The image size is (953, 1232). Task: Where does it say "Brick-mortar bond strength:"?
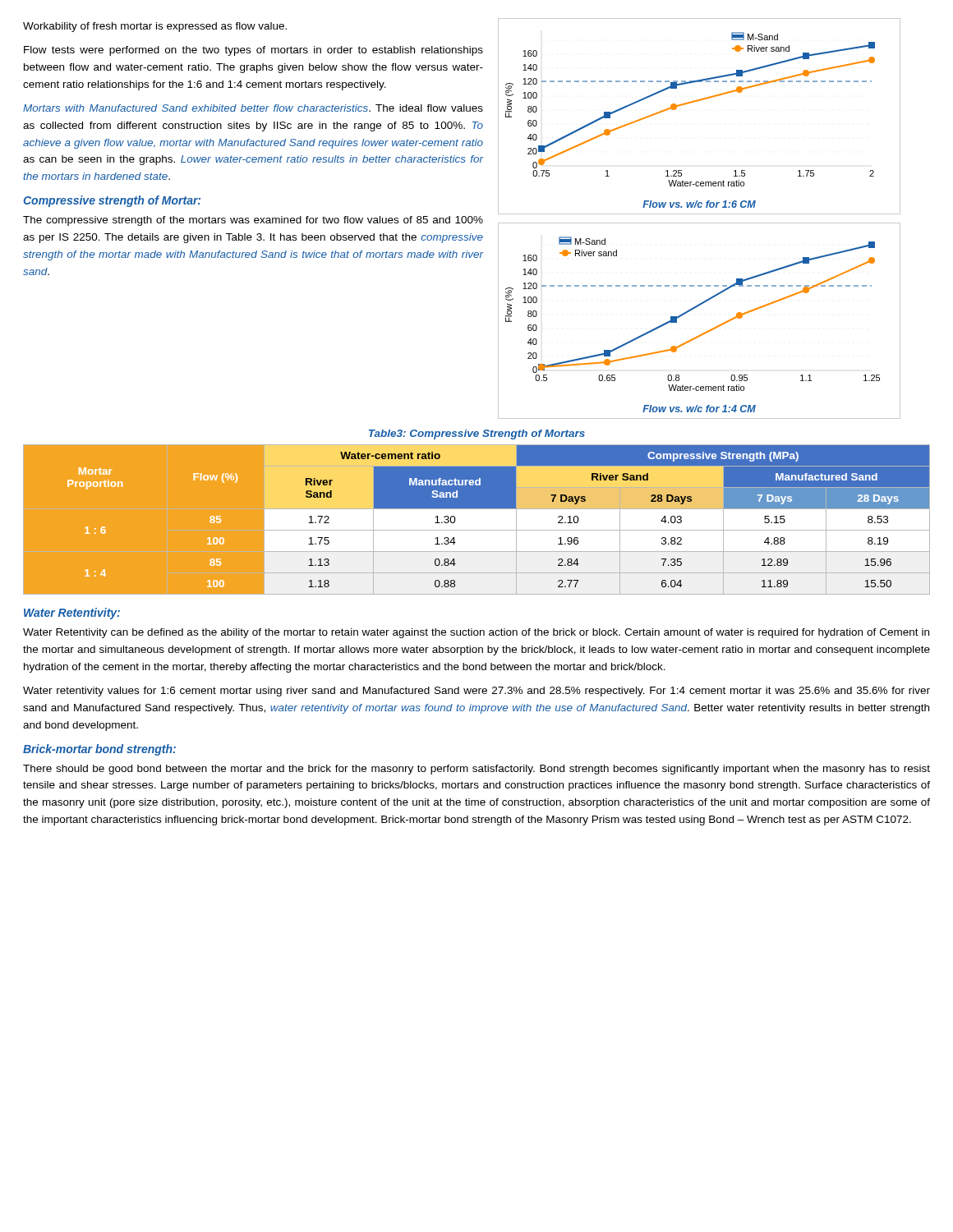(x=100, y=749)
